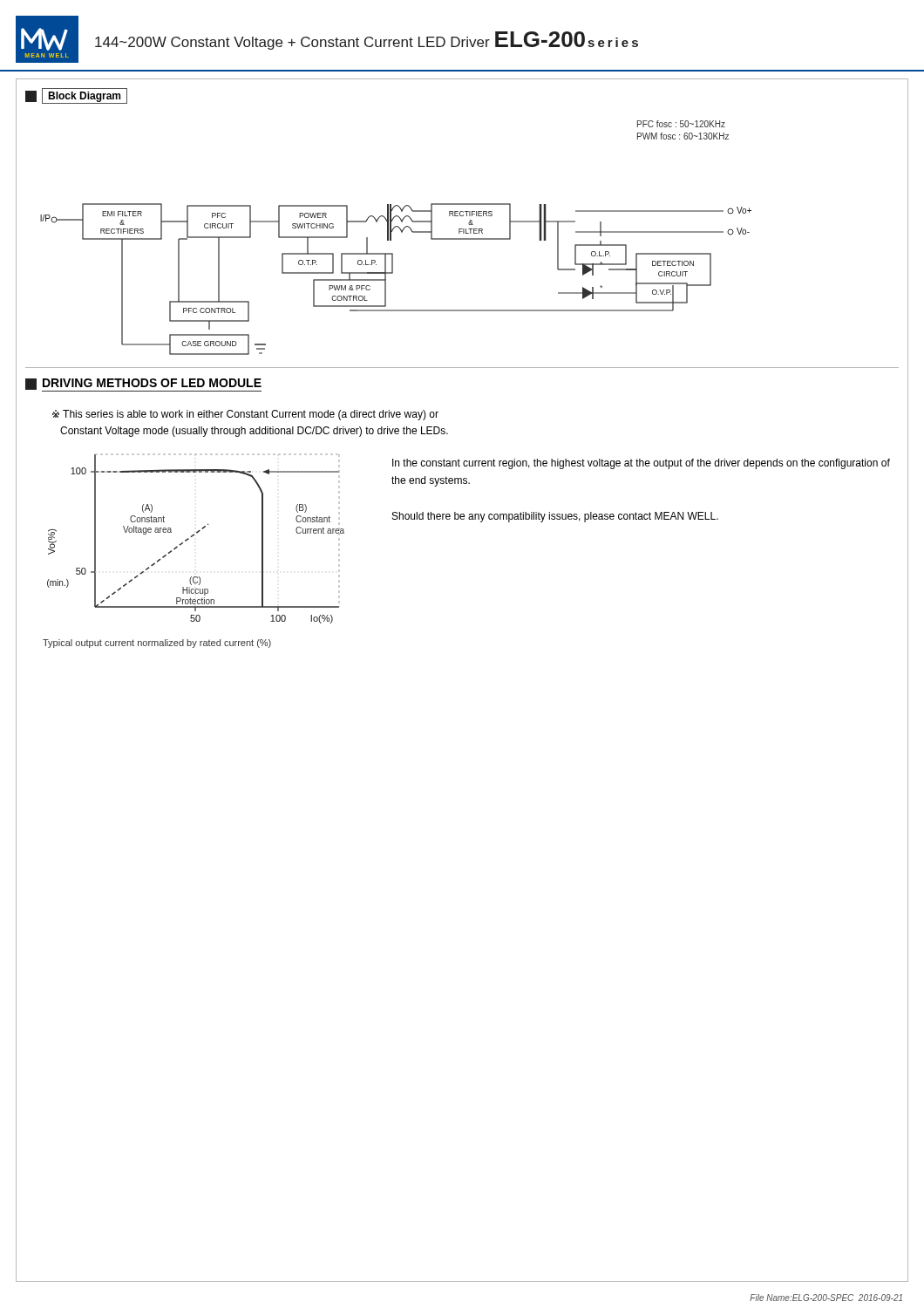Select the caption that says "Typical output current normalized by rated"
The image size is (924, 1308).
coord(157,643)
